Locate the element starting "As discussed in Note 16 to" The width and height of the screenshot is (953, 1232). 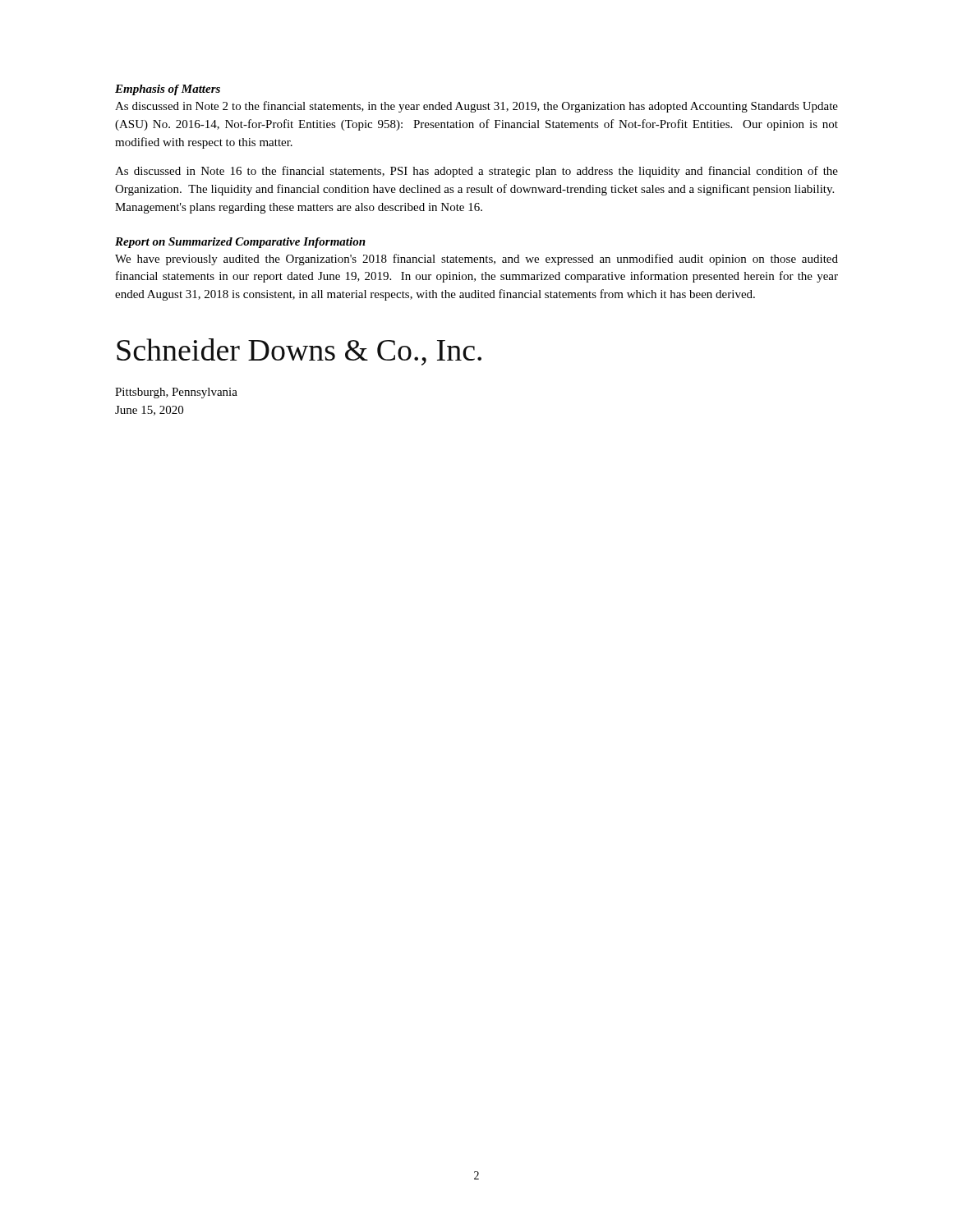click(476, 189)
